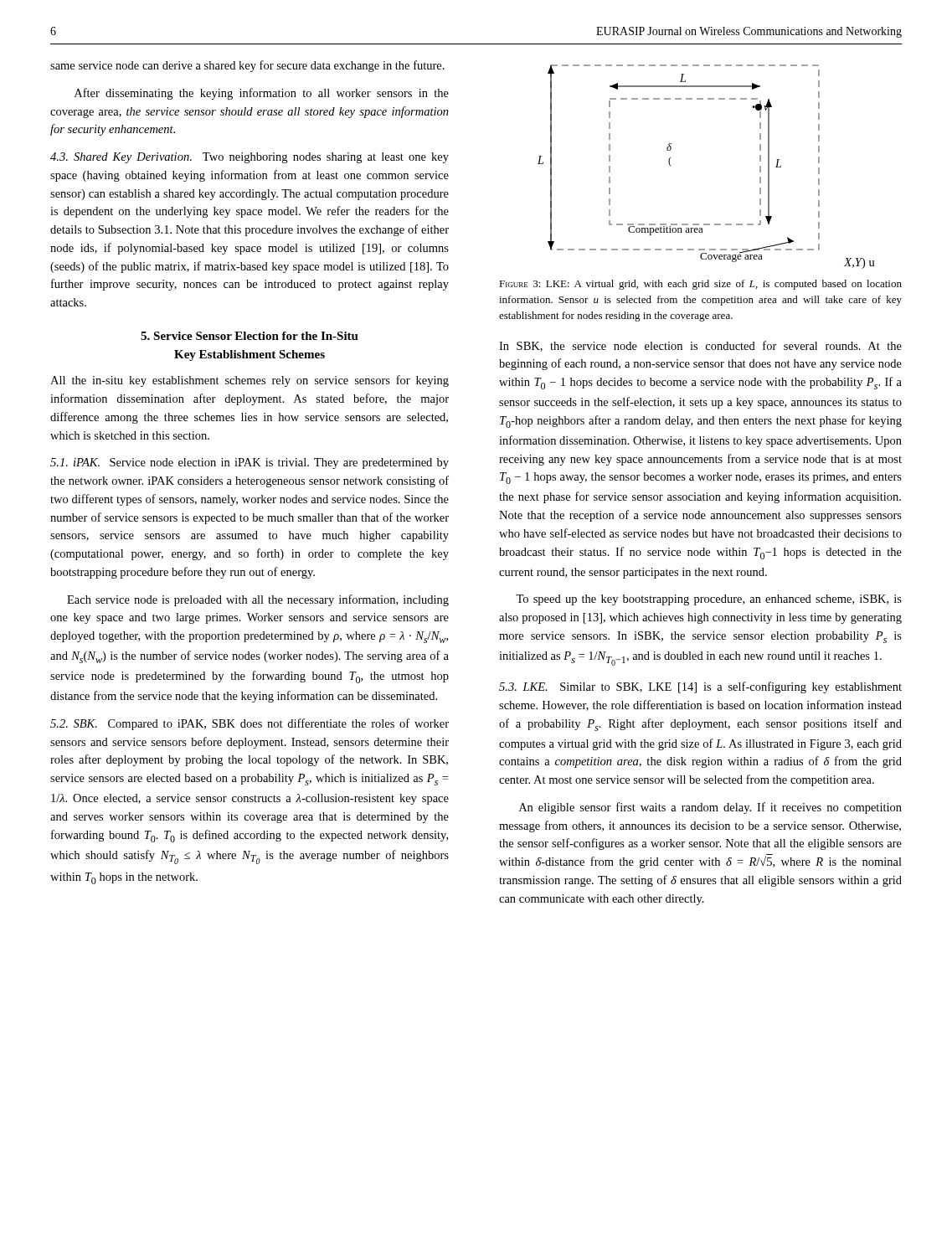952x1256 pixels.
Task: Click the passage that begins "All the in-situ key establishment"
Action: 250,408
